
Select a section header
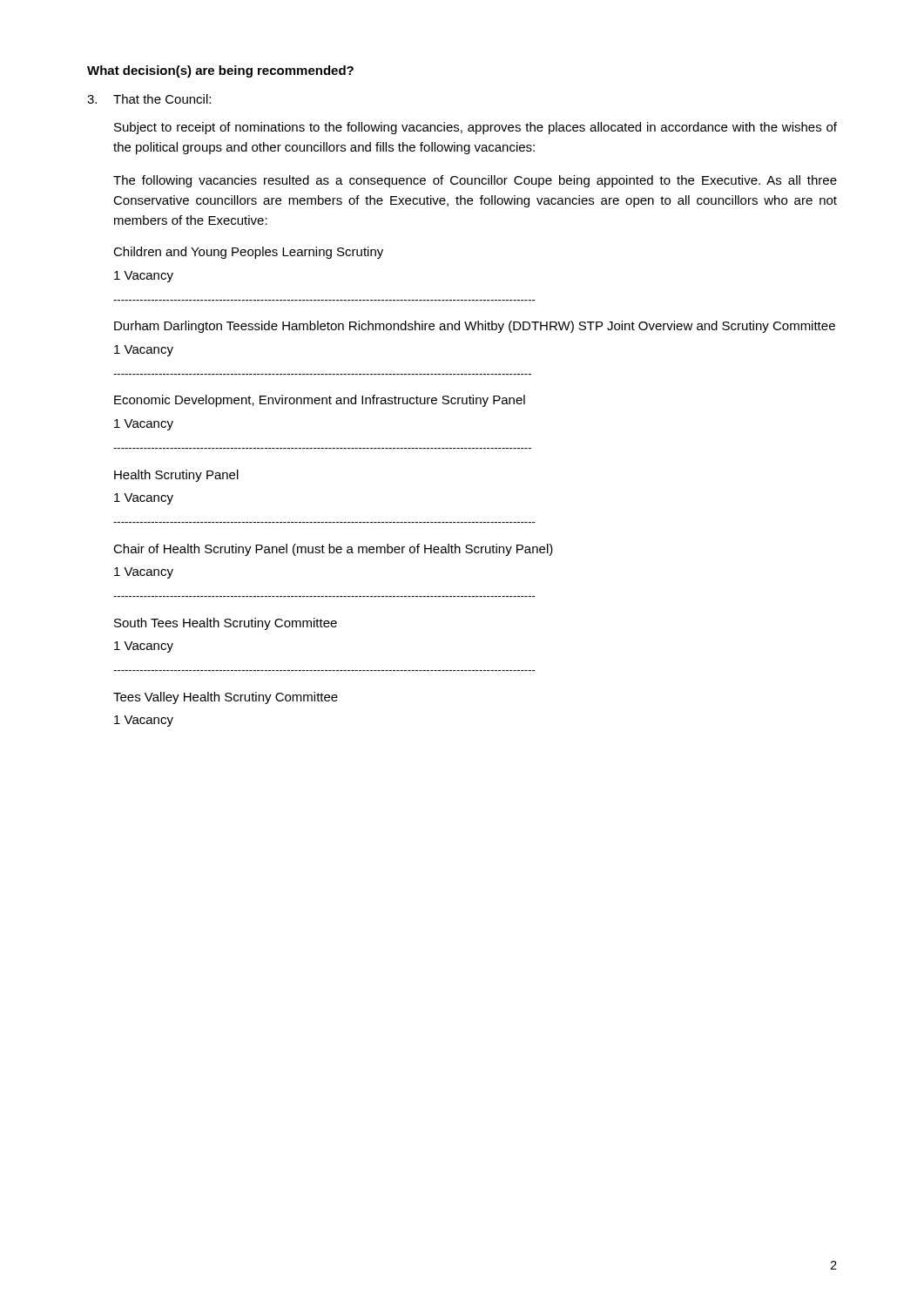coord(221,70)
